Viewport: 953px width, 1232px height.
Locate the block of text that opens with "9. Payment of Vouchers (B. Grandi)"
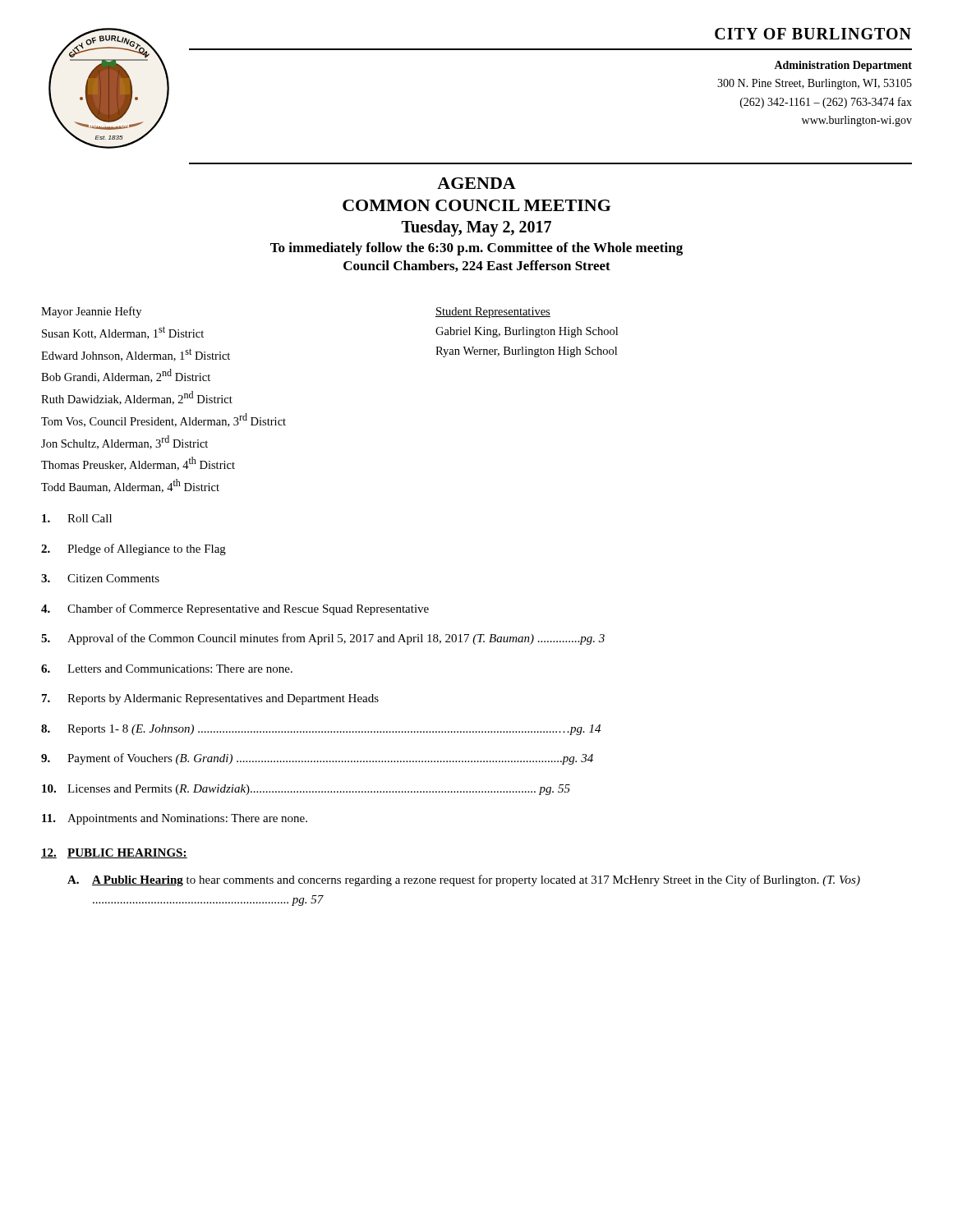click(x=317, y=758)
